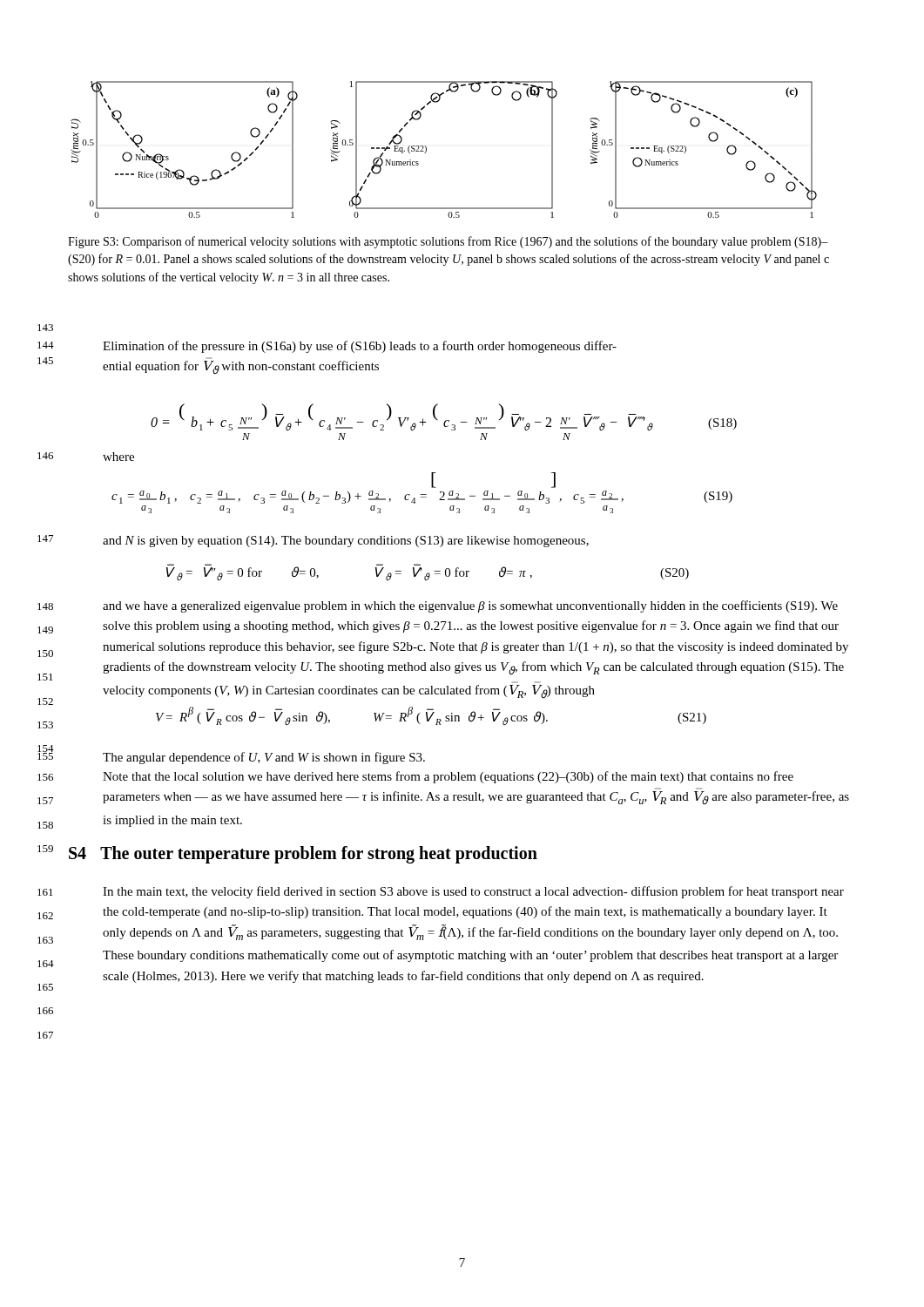Locate the element starting "In the main text, the velocity field"
Image resolution: width=924 pixels, height=1307 pixels.
point(477,934)
